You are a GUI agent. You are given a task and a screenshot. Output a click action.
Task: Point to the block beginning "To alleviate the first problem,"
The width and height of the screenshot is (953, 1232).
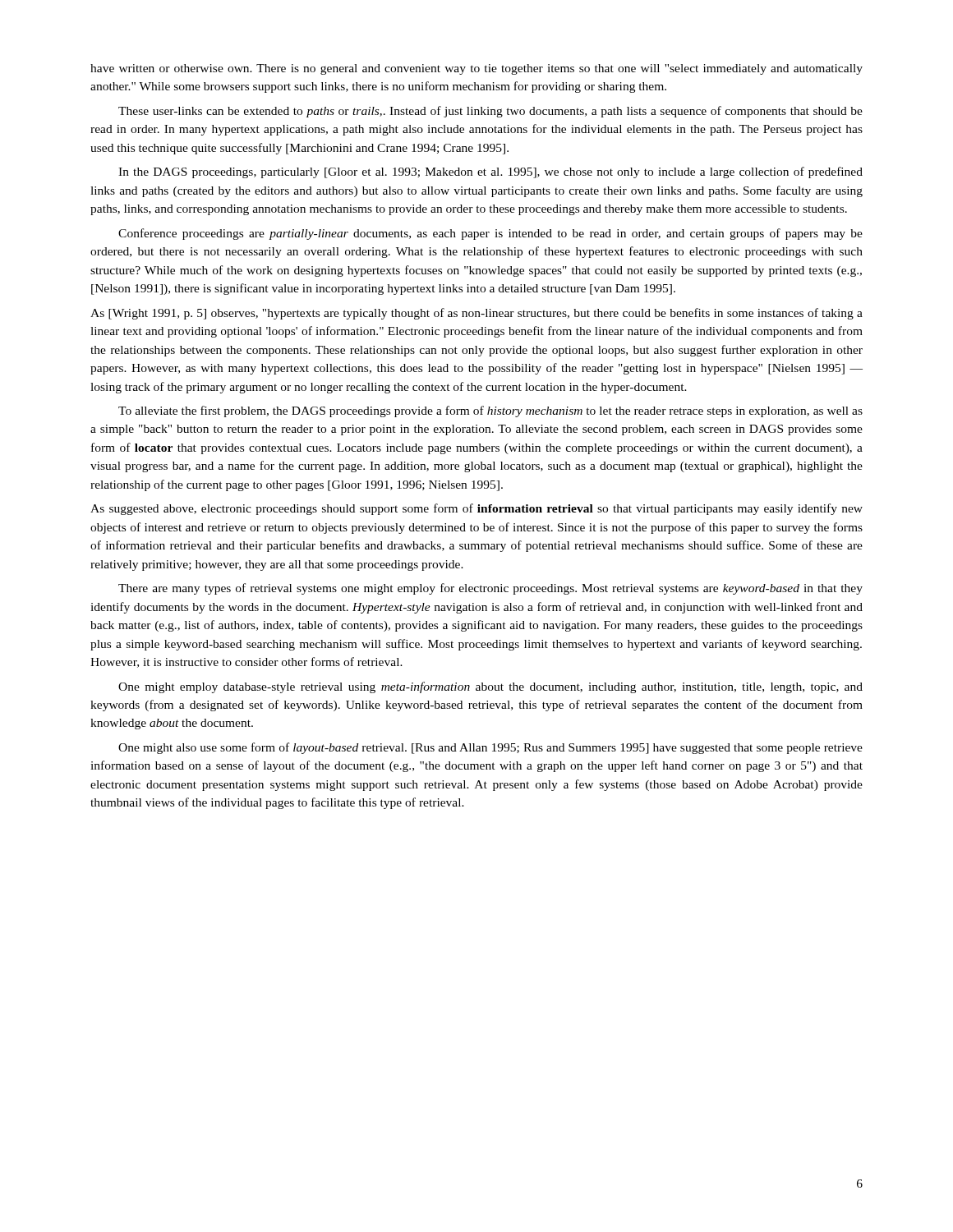coord(476,448)
